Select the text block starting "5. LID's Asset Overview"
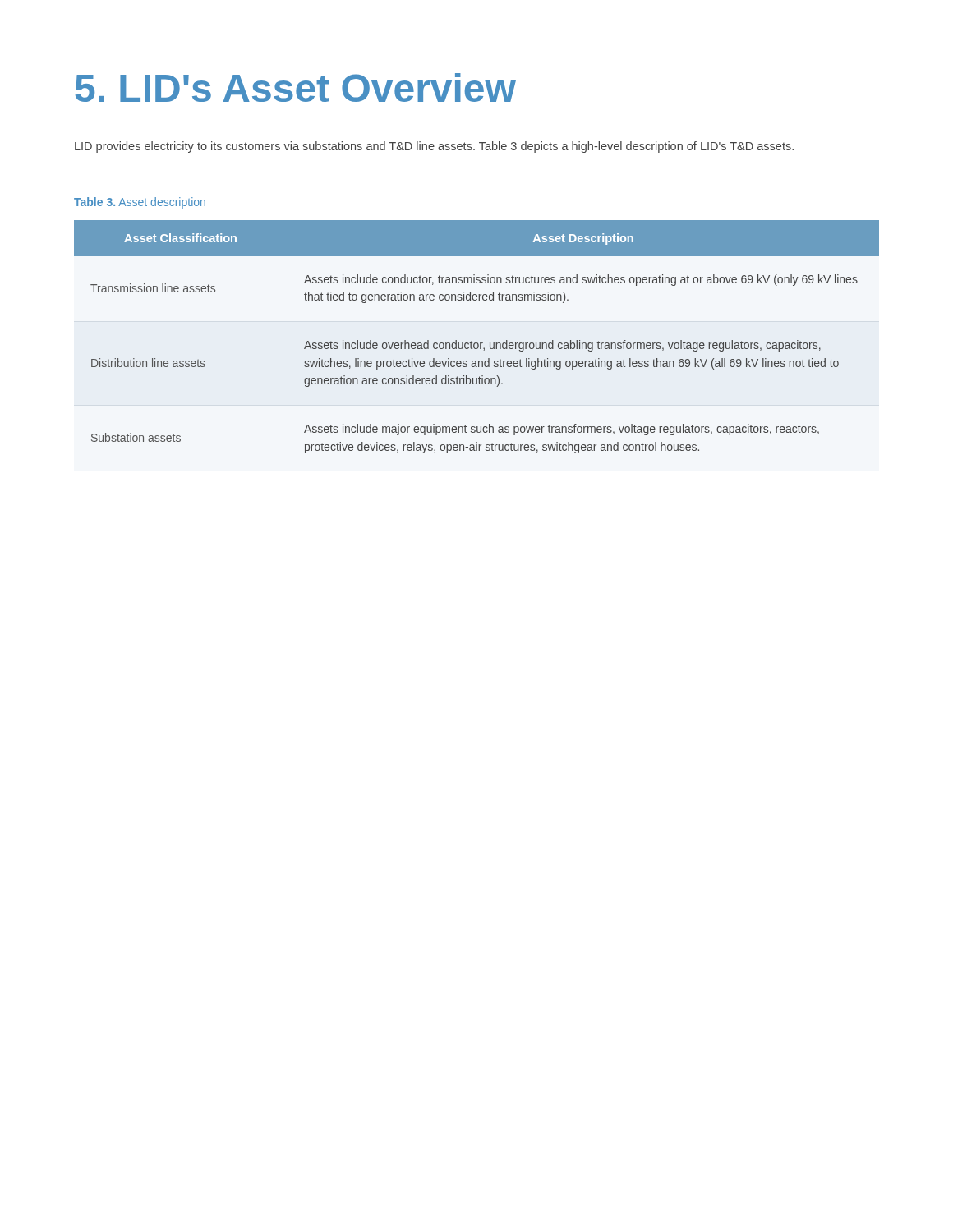Viewport: 953px width, 1232px height. (x=476, y=88)
